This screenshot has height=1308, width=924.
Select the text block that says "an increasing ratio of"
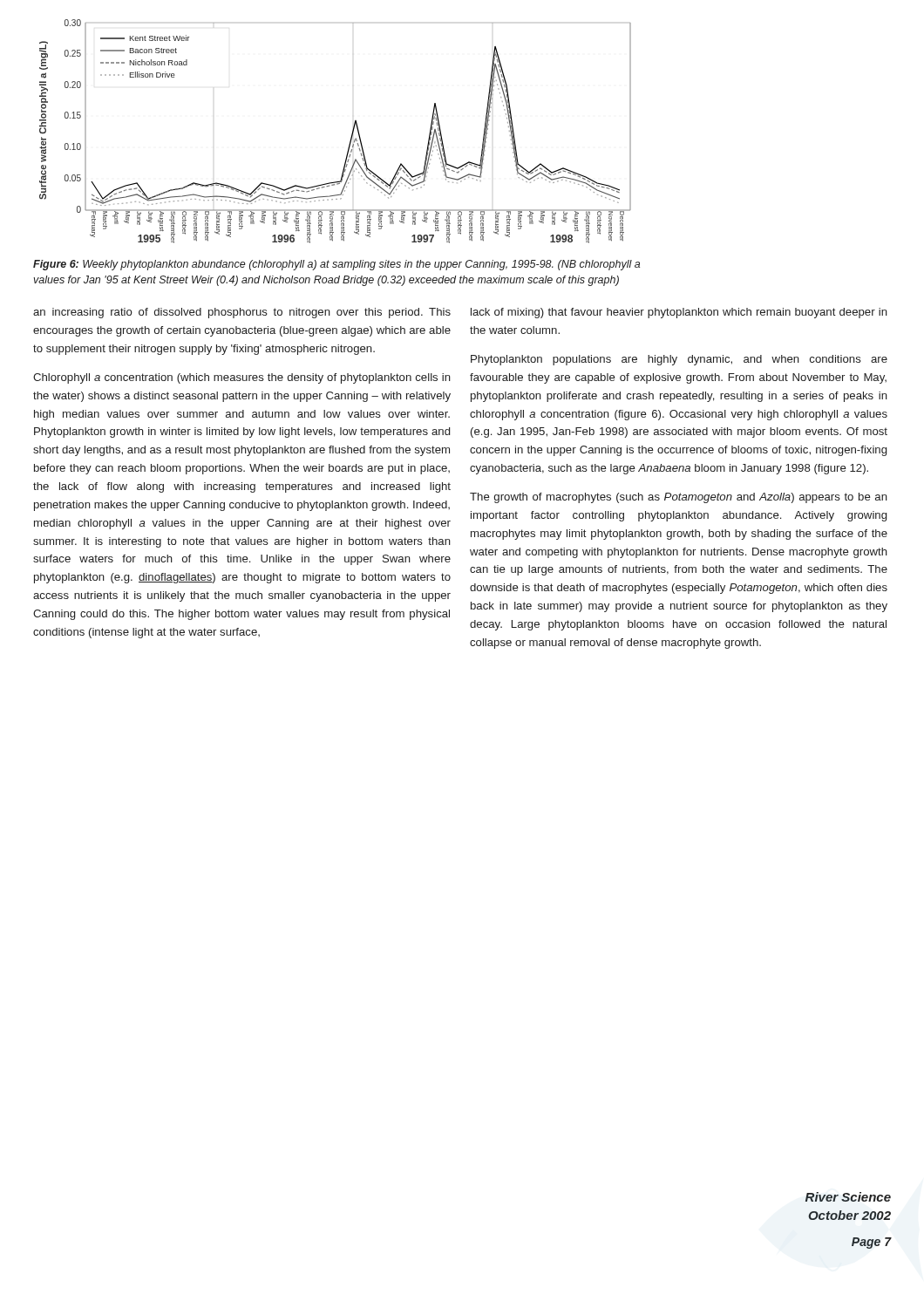click(x=242, y=473)
